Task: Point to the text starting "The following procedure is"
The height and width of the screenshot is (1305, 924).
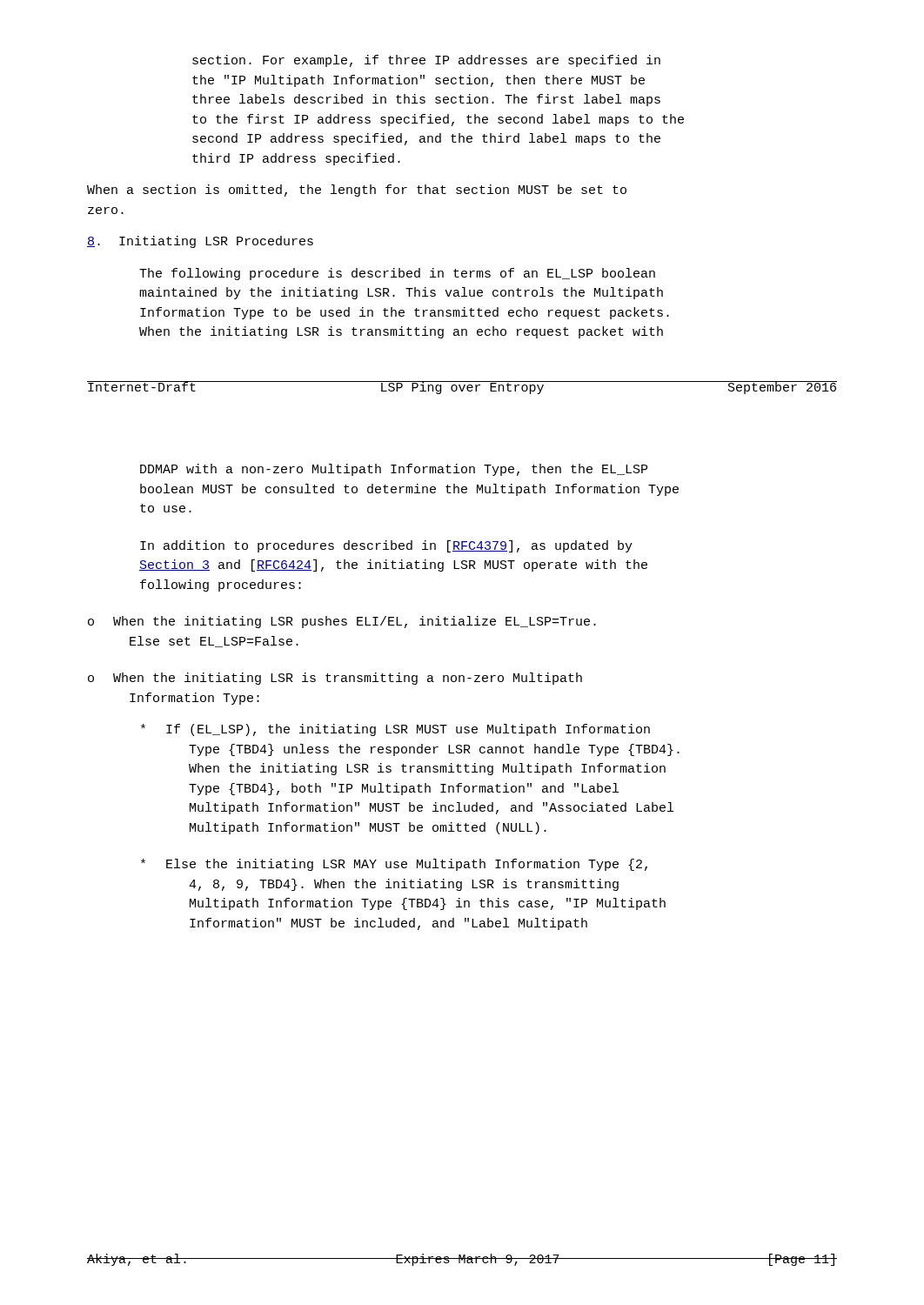Action: click(x=405, y=303)
